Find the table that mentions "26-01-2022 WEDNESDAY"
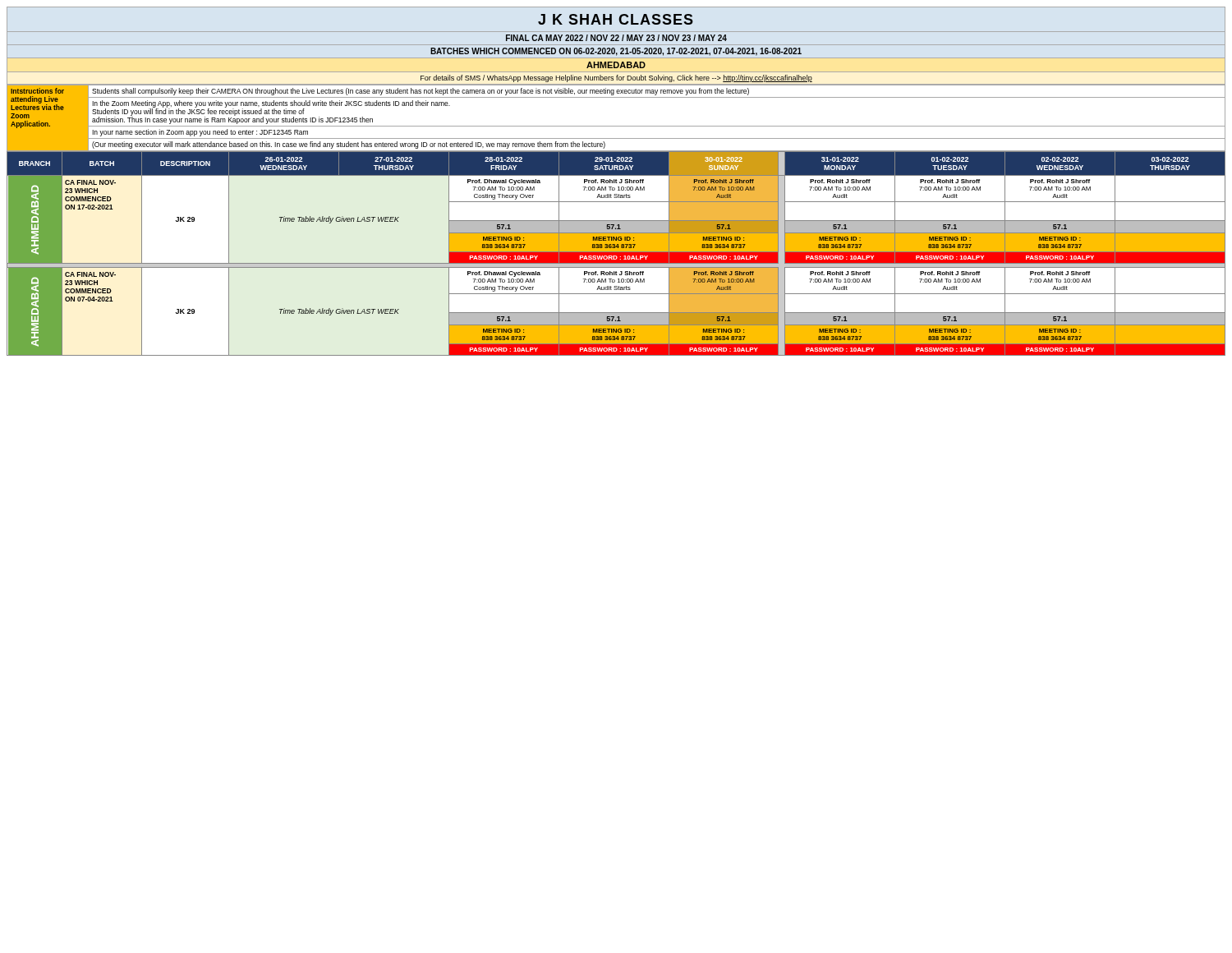The width and height of the screenshot is (1232, 953). (616, 253)
